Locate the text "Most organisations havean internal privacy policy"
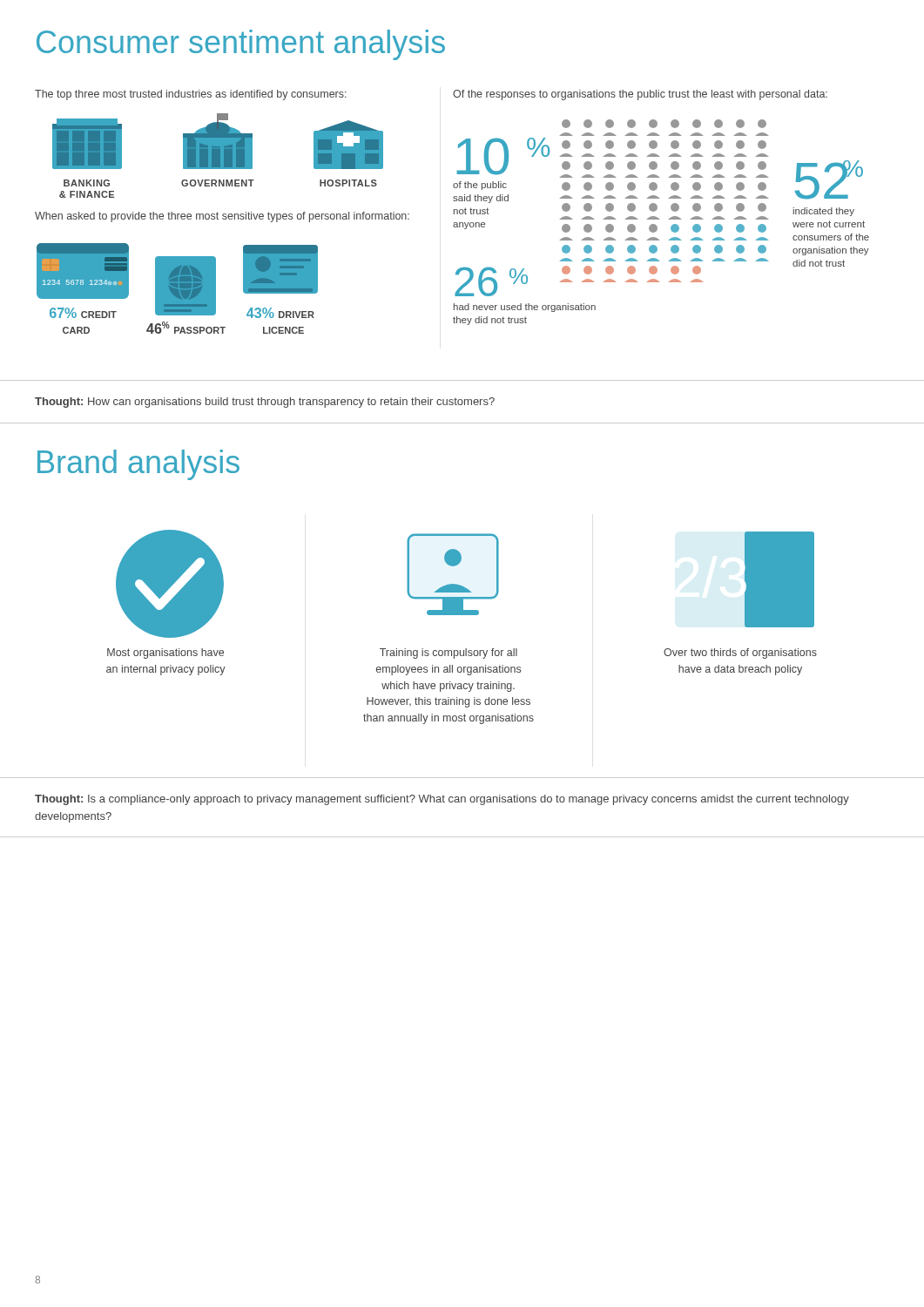The height and width of the screenshot is (1307, 924). (x=165, y=661)
